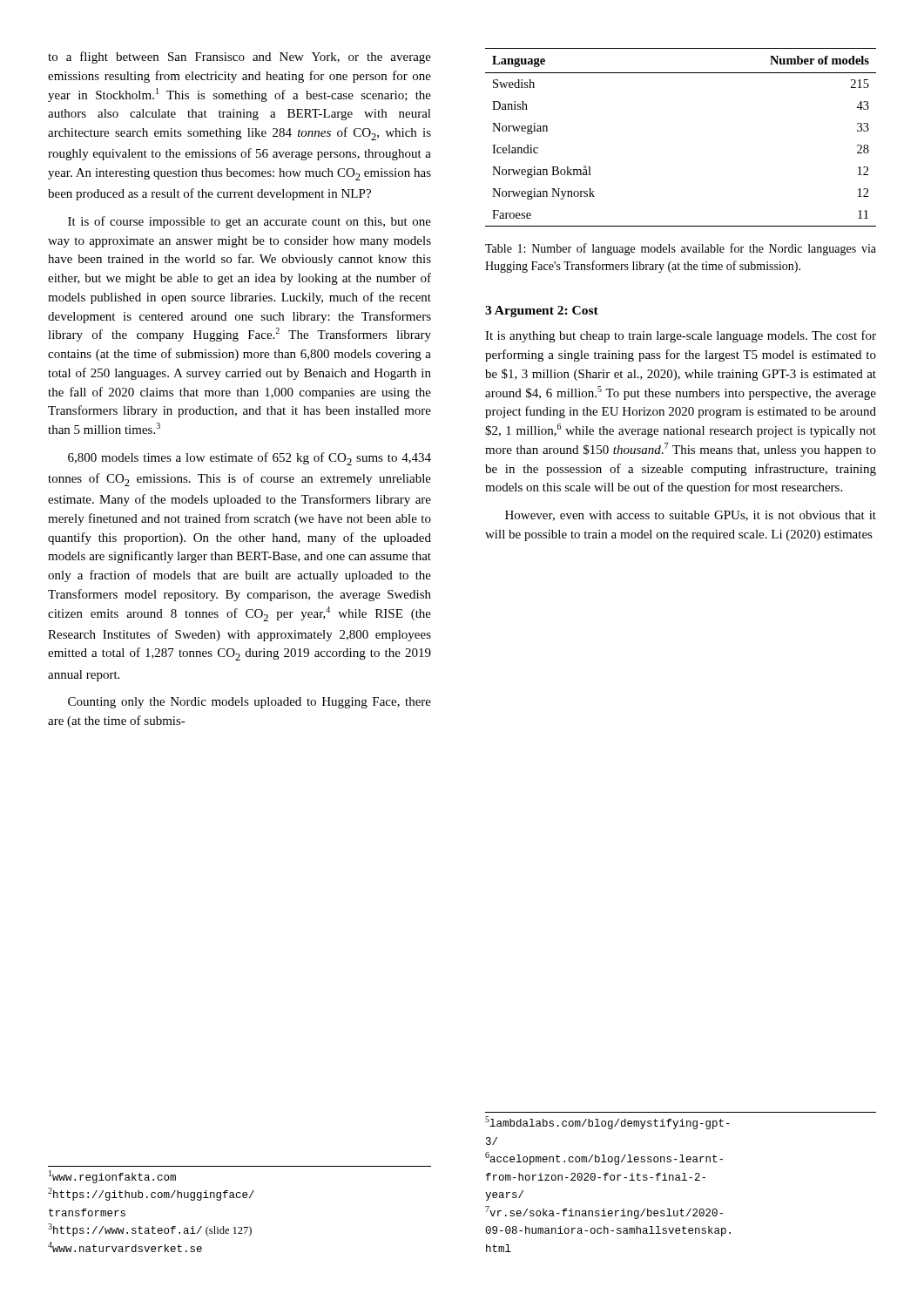Screen dimensions: 1307x924
Task: Locate the text block containing "6,800 models times a low estimate of"
Action: click(239, 566)
